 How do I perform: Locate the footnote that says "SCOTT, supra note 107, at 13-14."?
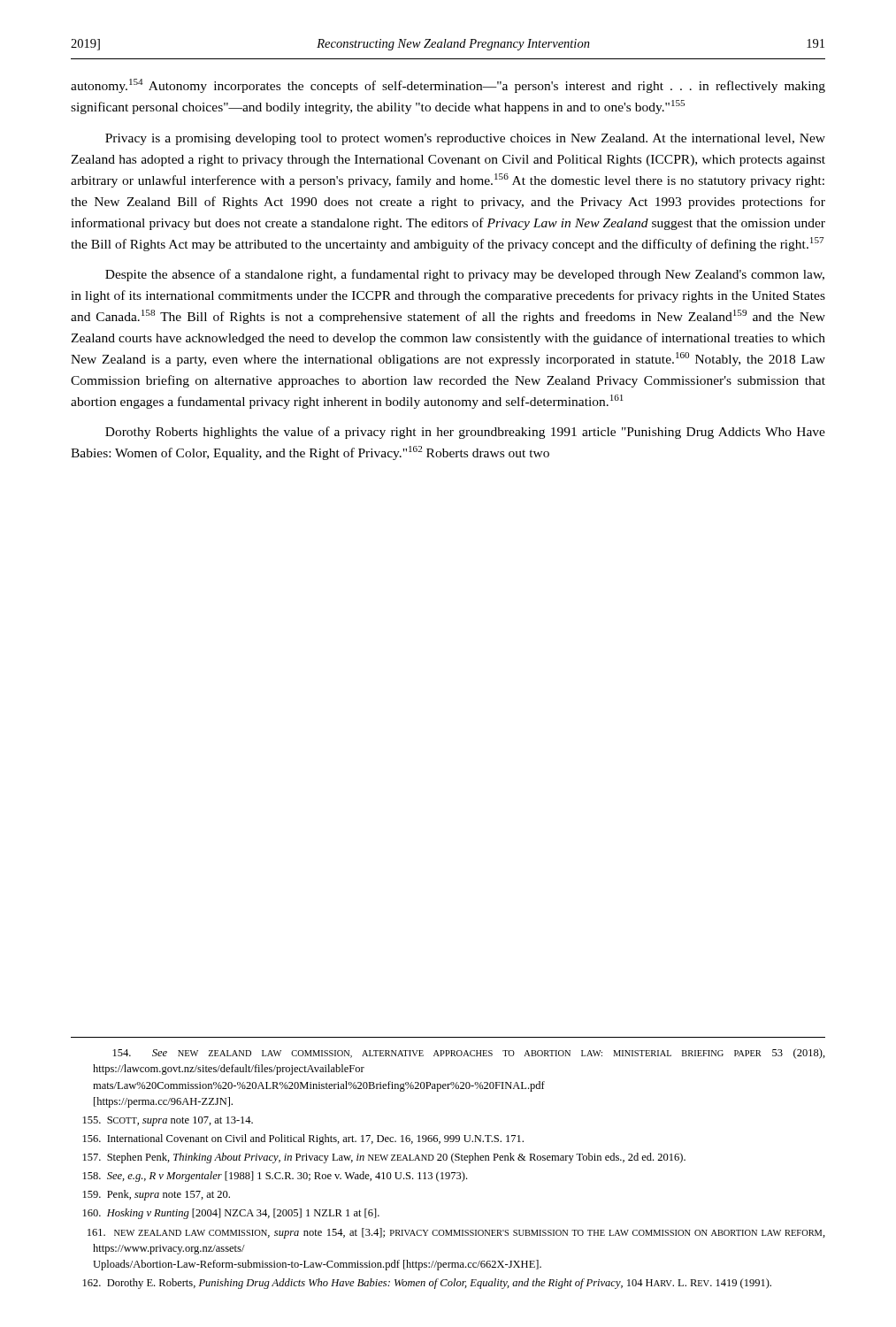tap(162, 1120)
